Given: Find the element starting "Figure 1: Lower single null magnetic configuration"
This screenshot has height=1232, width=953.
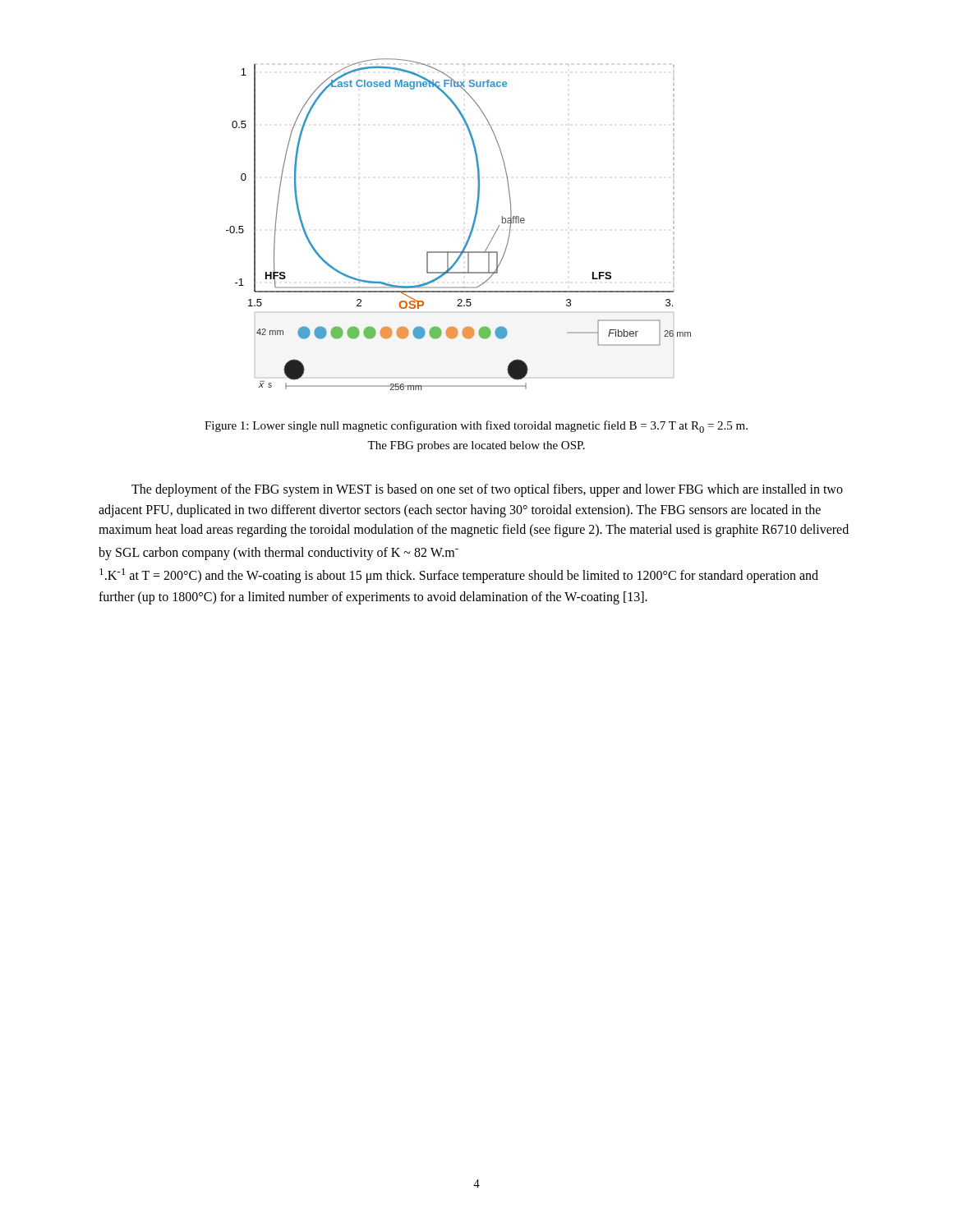Looking at the screenshot, I should coord(476,436).
